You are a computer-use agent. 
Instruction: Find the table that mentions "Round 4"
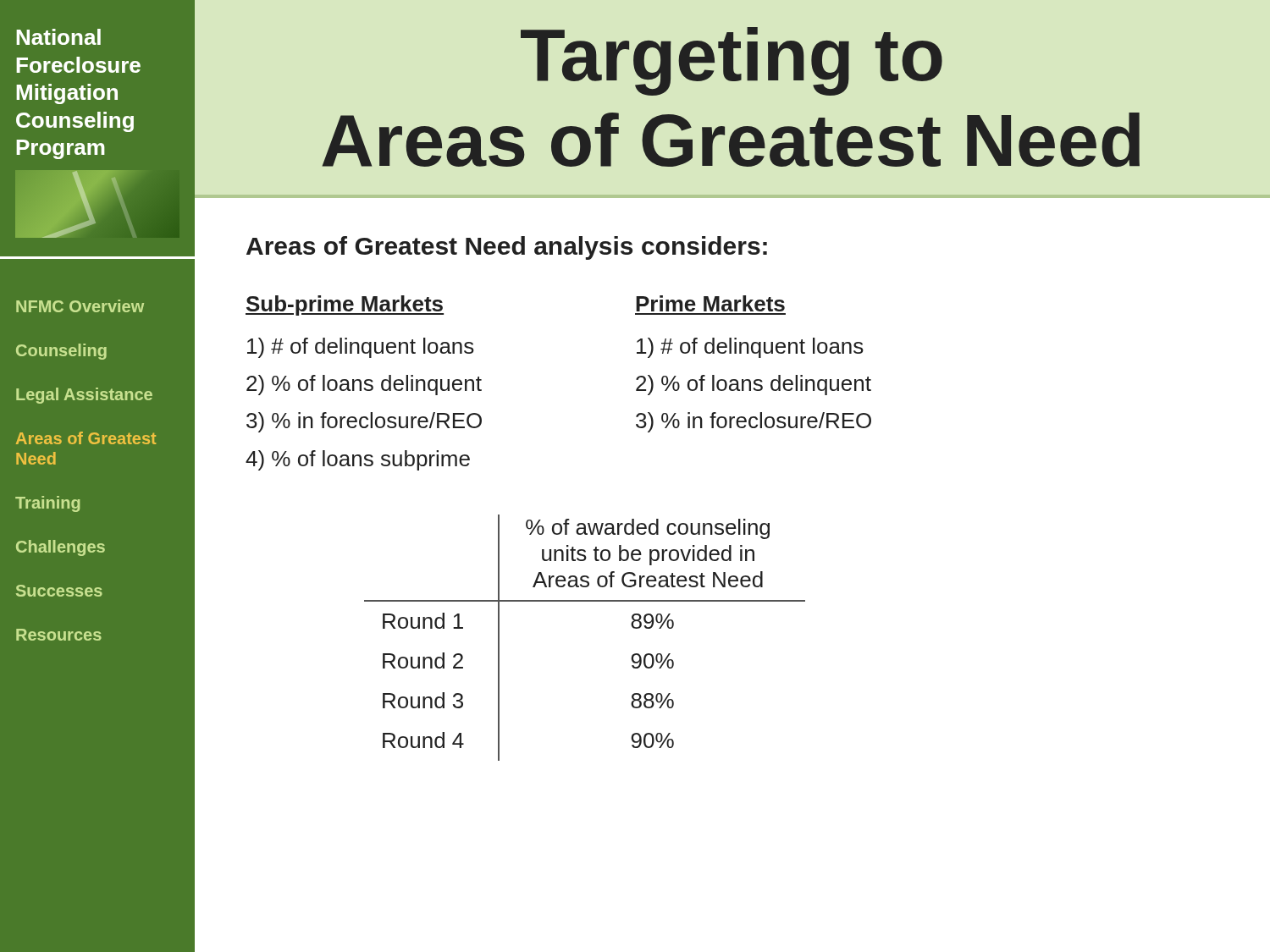[x=732, y=637]
